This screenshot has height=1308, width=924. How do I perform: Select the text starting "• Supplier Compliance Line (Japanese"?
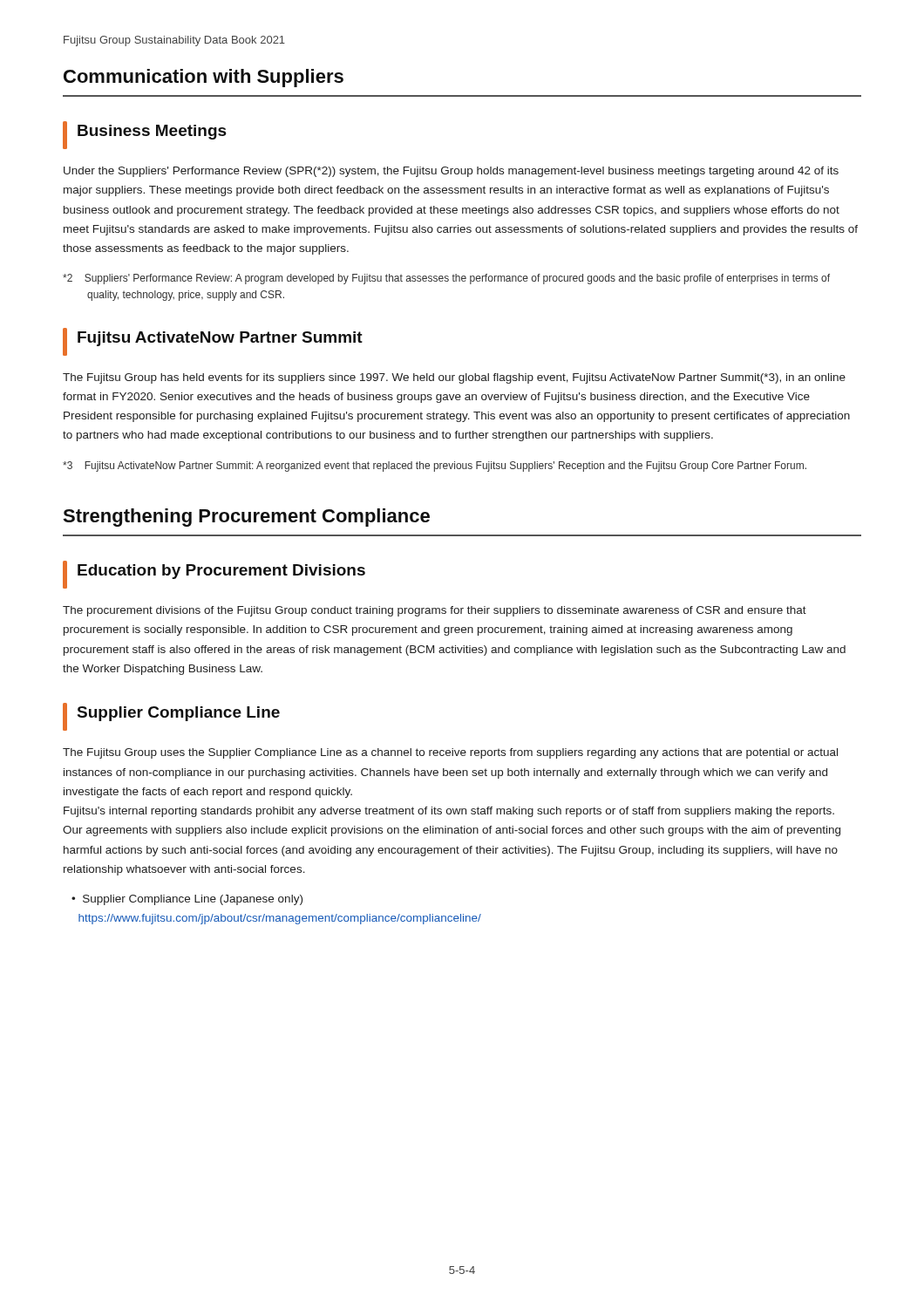(276, 908)
